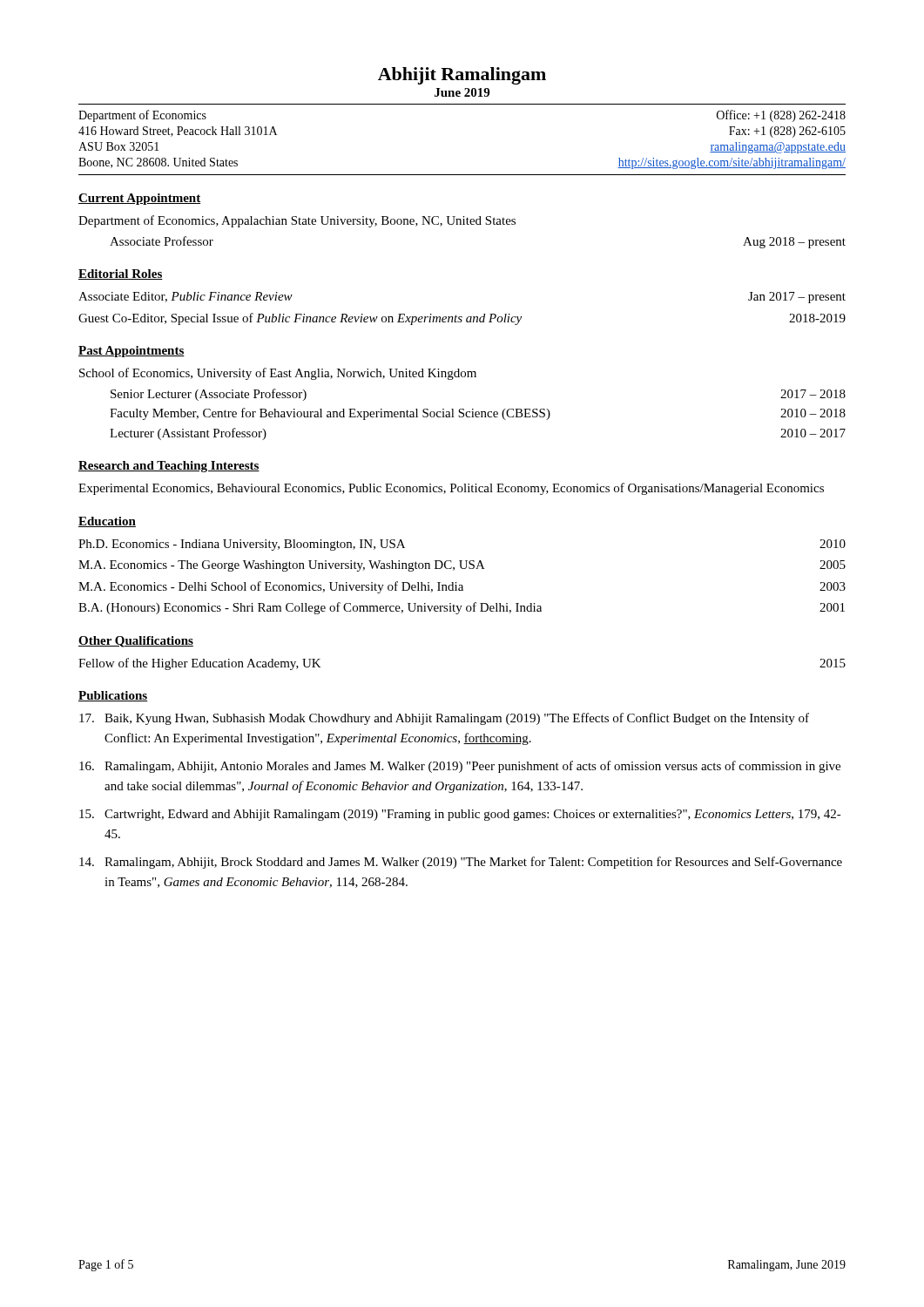Where does it say "Past Appointments"?
The image size is (924, 1307).
(x=131, y=350)
